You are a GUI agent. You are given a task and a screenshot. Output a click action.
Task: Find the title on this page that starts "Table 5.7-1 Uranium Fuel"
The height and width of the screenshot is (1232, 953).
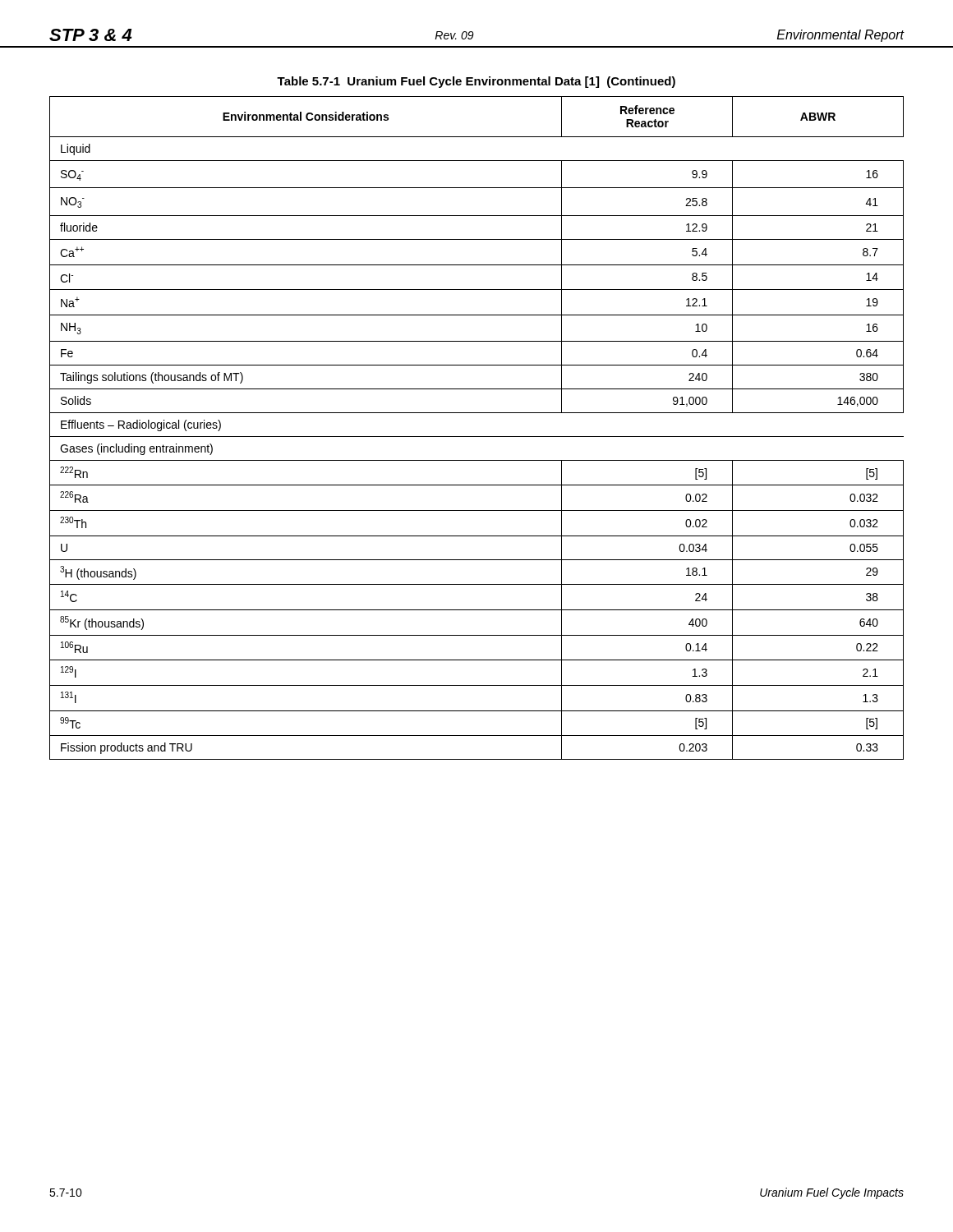[x=476, y=81]
